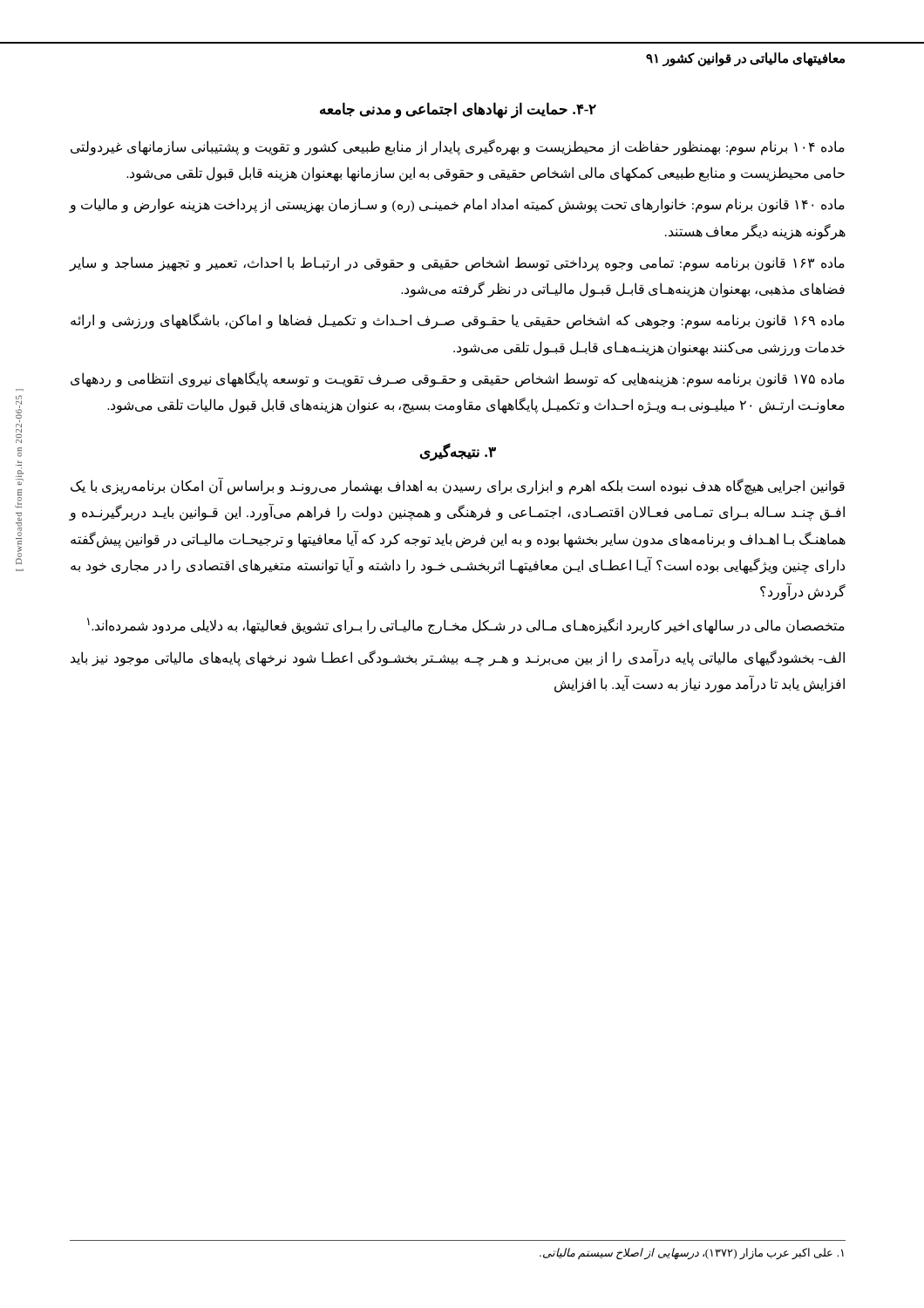Viewport: 924px width, 1308px height.
Task: Select the region starting "ماده ۱۶۳ قانون برنامه سوم: تمامی وجوه پرداختی"
Action: tap(458, 276)
